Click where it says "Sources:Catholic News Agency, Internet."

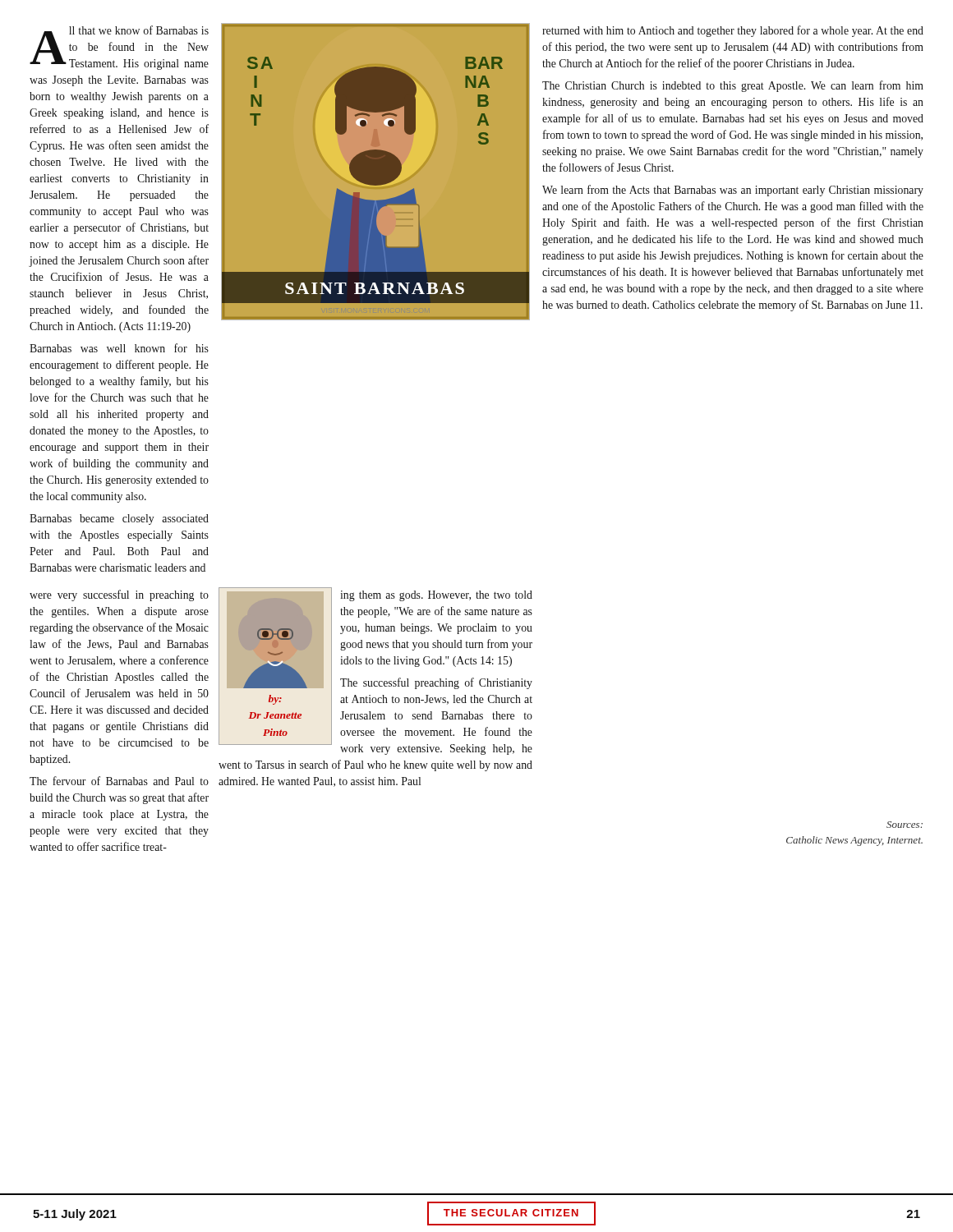(x=855, y=832)
